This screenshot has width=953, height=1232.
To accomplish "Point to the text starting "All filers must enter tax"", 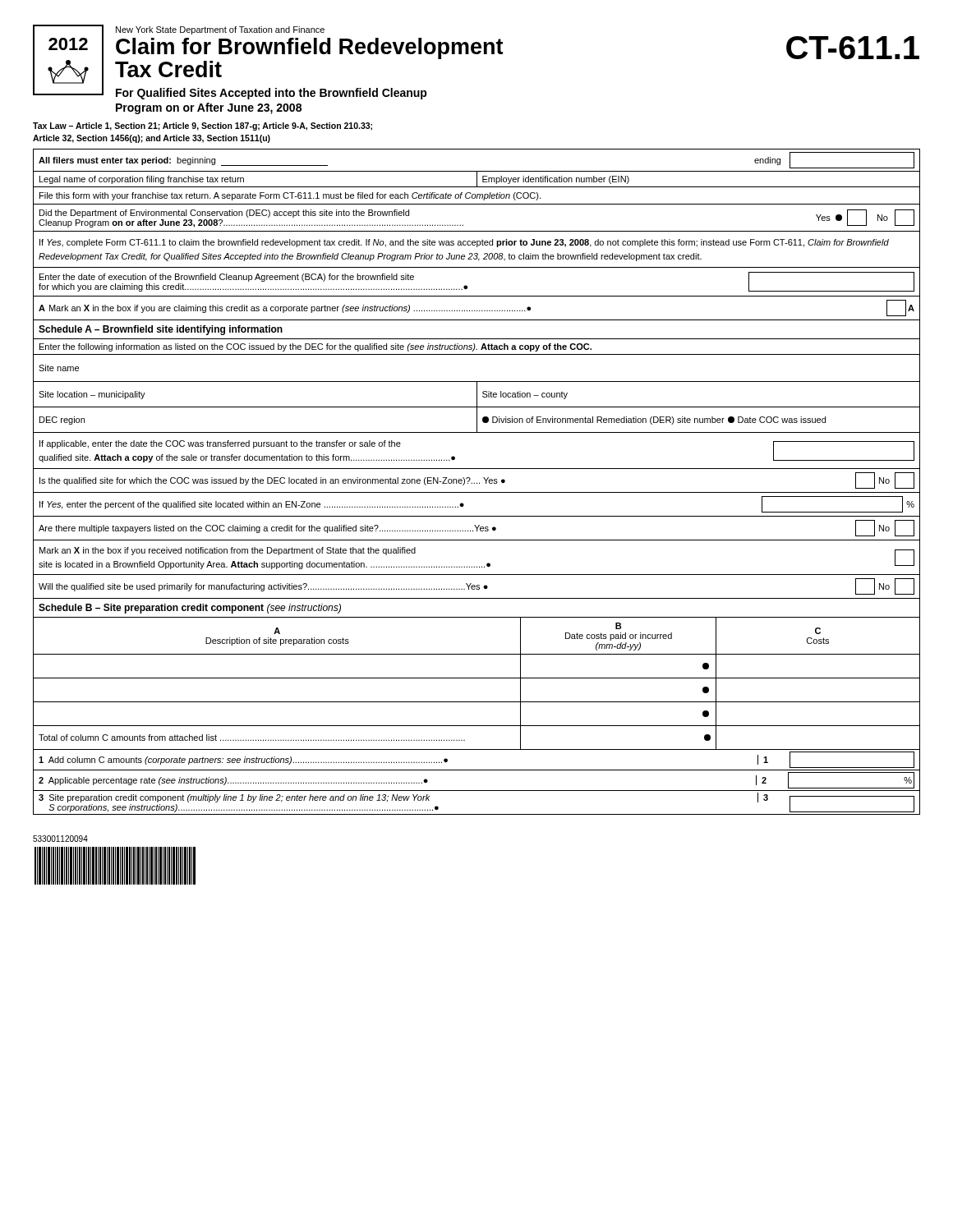I will 476,161.
